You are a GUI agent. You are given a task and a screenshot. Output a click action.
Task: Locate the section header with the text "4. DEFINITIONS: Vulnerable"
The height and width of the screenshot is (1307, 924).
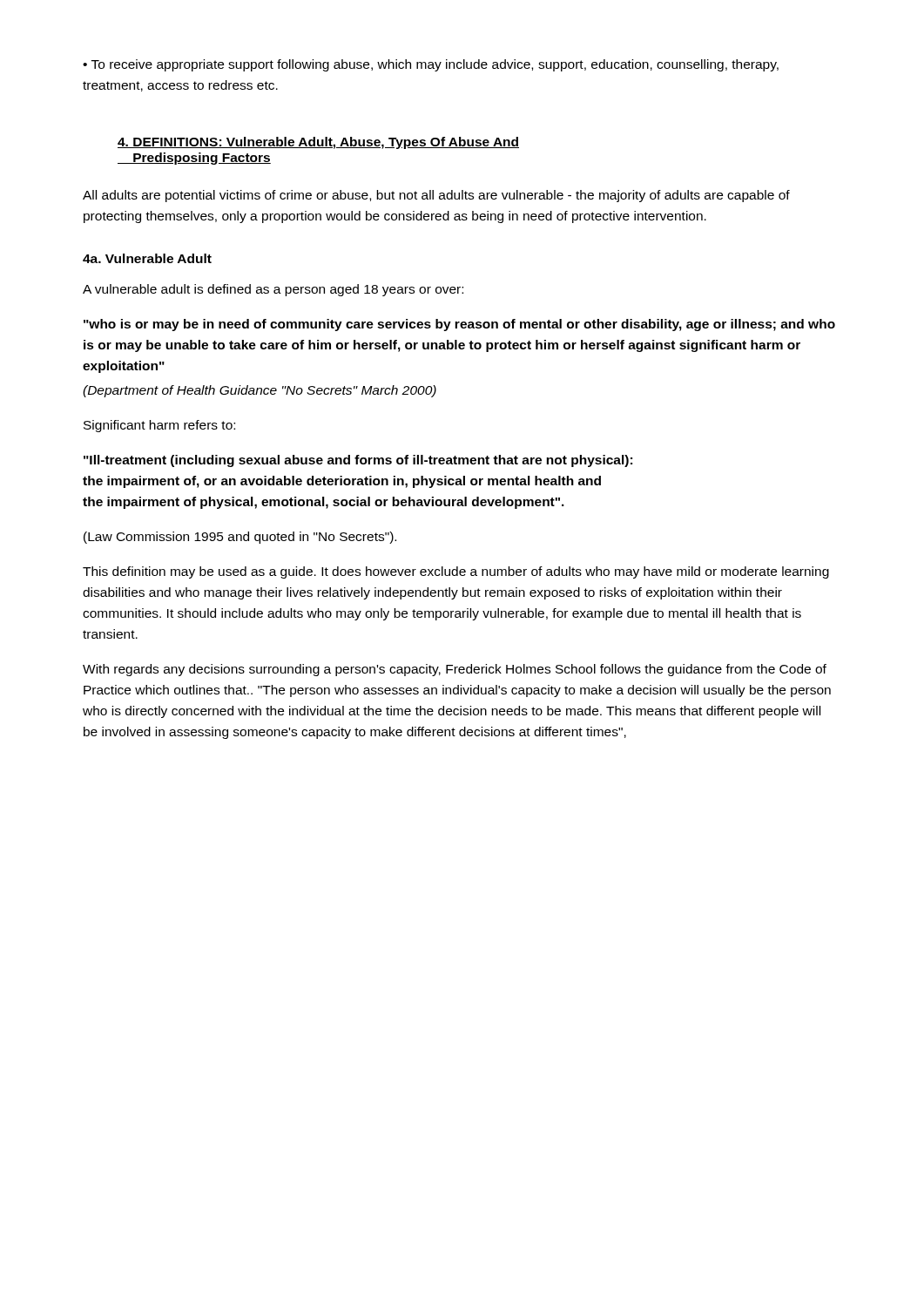tap(318, 149)
